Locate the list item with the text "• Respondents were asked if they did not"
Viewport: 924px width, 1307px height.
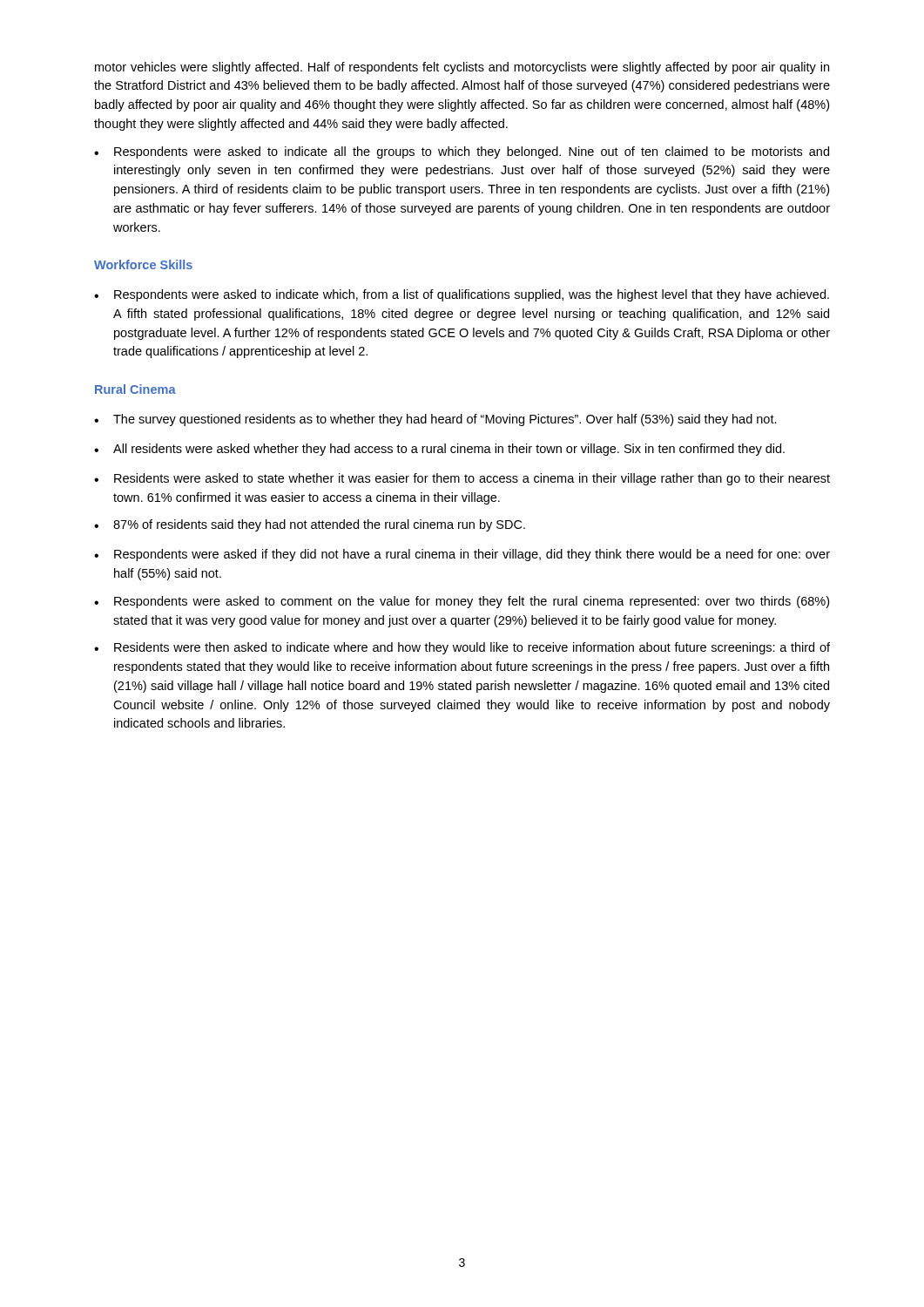462,565
